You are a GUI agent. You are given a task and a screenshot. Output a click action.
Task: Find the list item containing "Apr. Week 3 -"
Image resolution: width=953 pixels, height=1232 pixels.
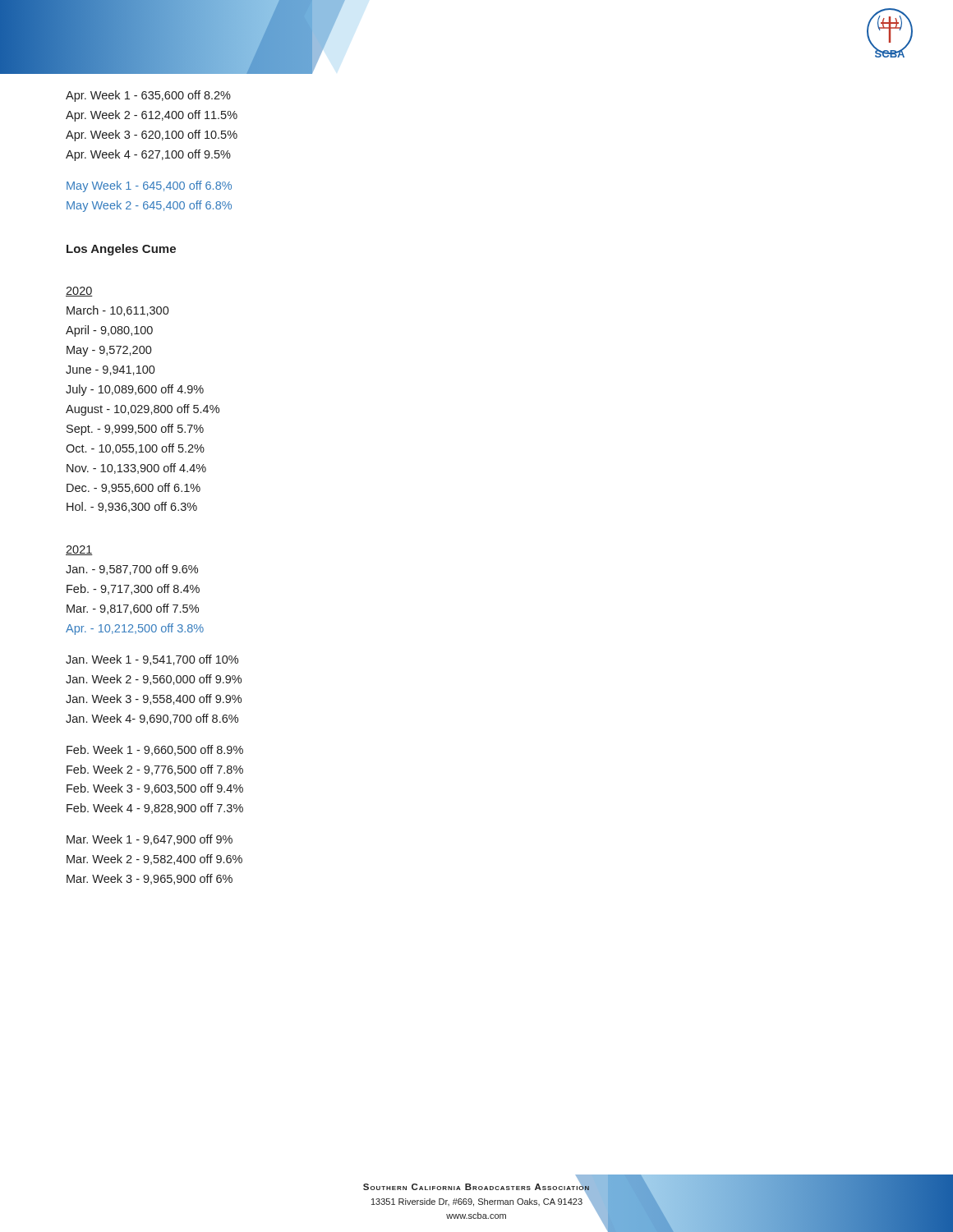(152, 135)
